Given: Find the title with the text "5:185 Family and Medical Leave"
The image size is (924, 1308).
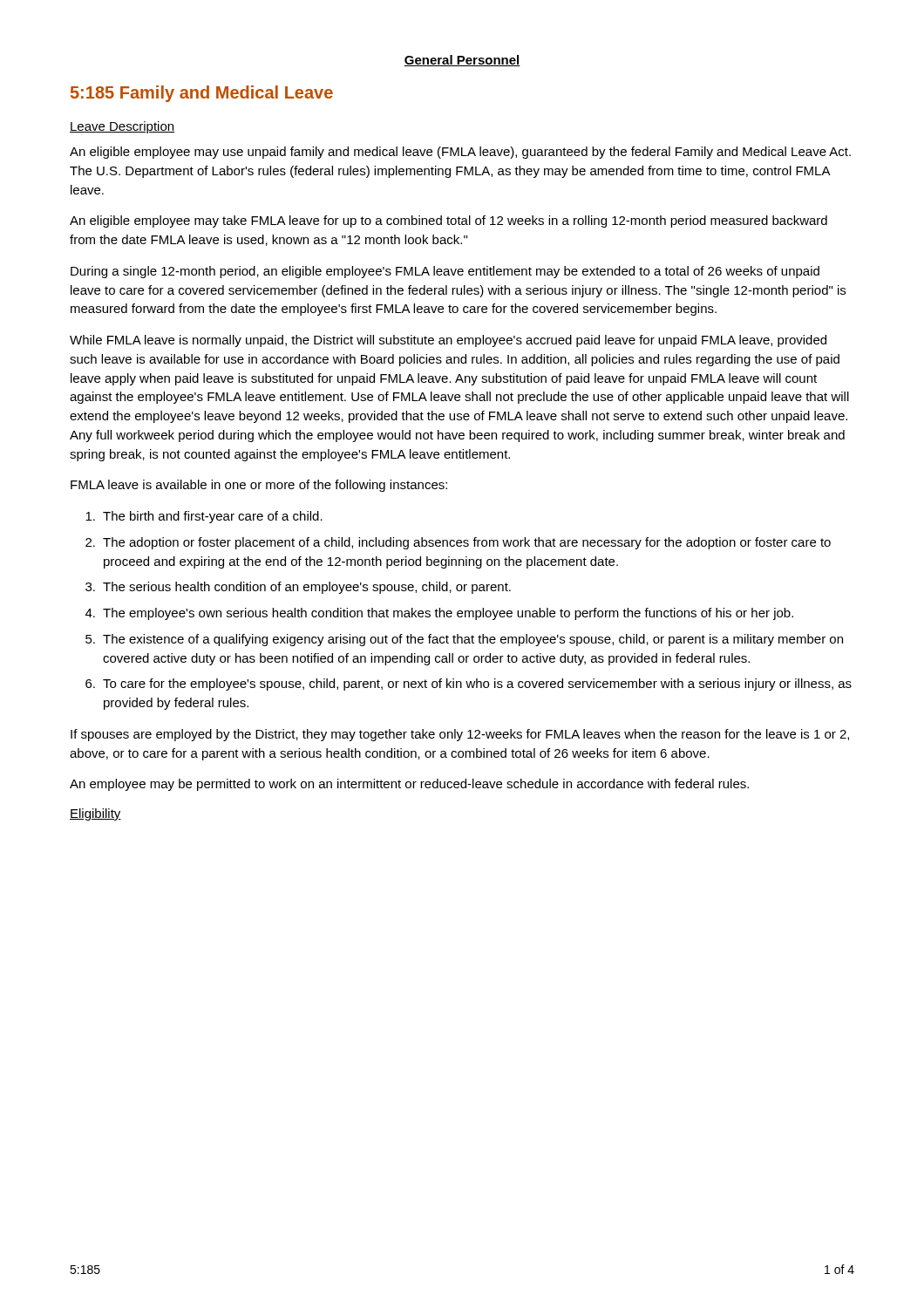Looking at the screenshot, I should coord(202,92).
